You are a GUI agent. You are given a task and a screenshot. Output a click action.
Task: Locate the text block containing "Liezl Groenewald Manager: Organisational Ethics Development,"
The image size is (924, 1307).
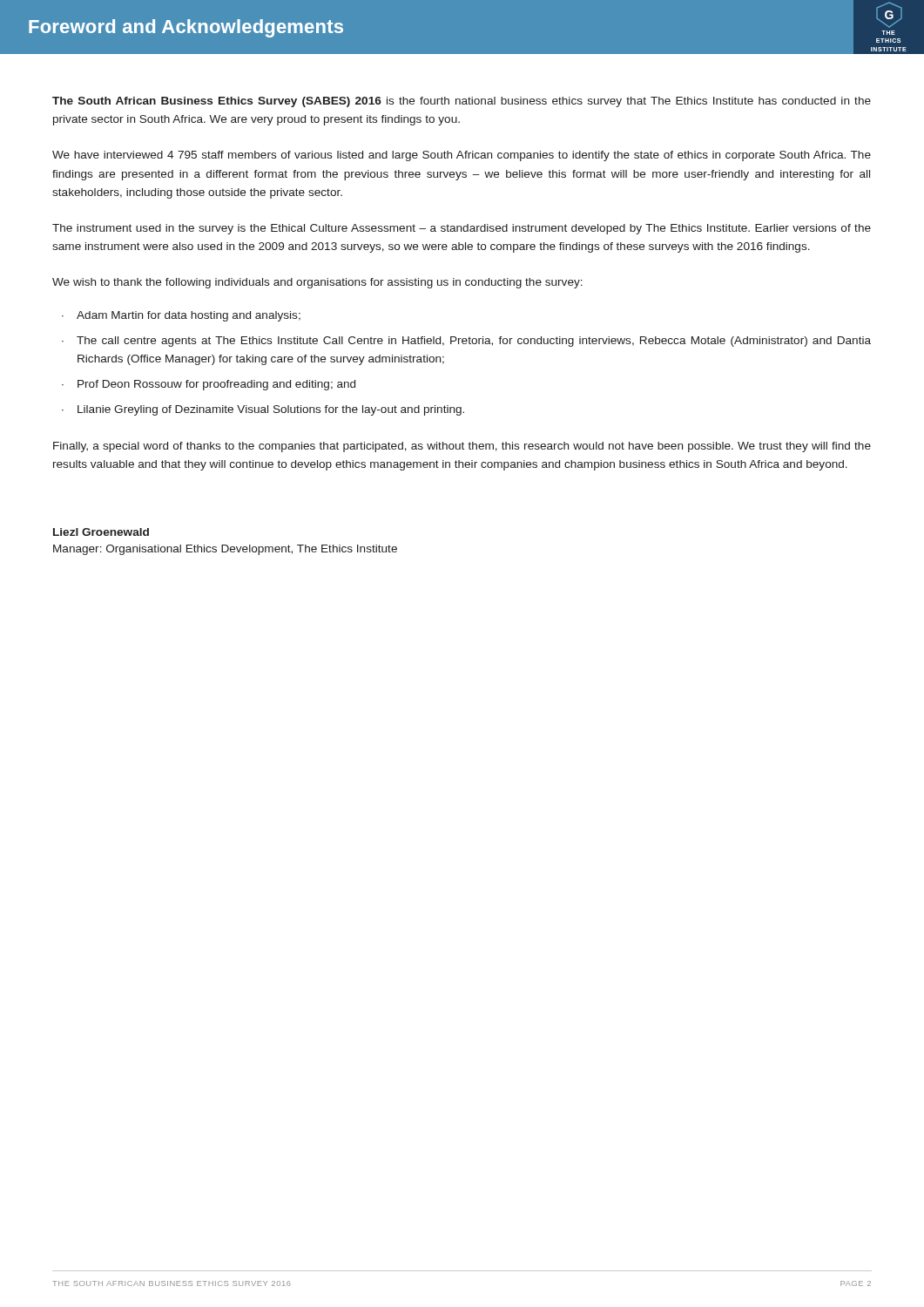[x=101, y=532]
